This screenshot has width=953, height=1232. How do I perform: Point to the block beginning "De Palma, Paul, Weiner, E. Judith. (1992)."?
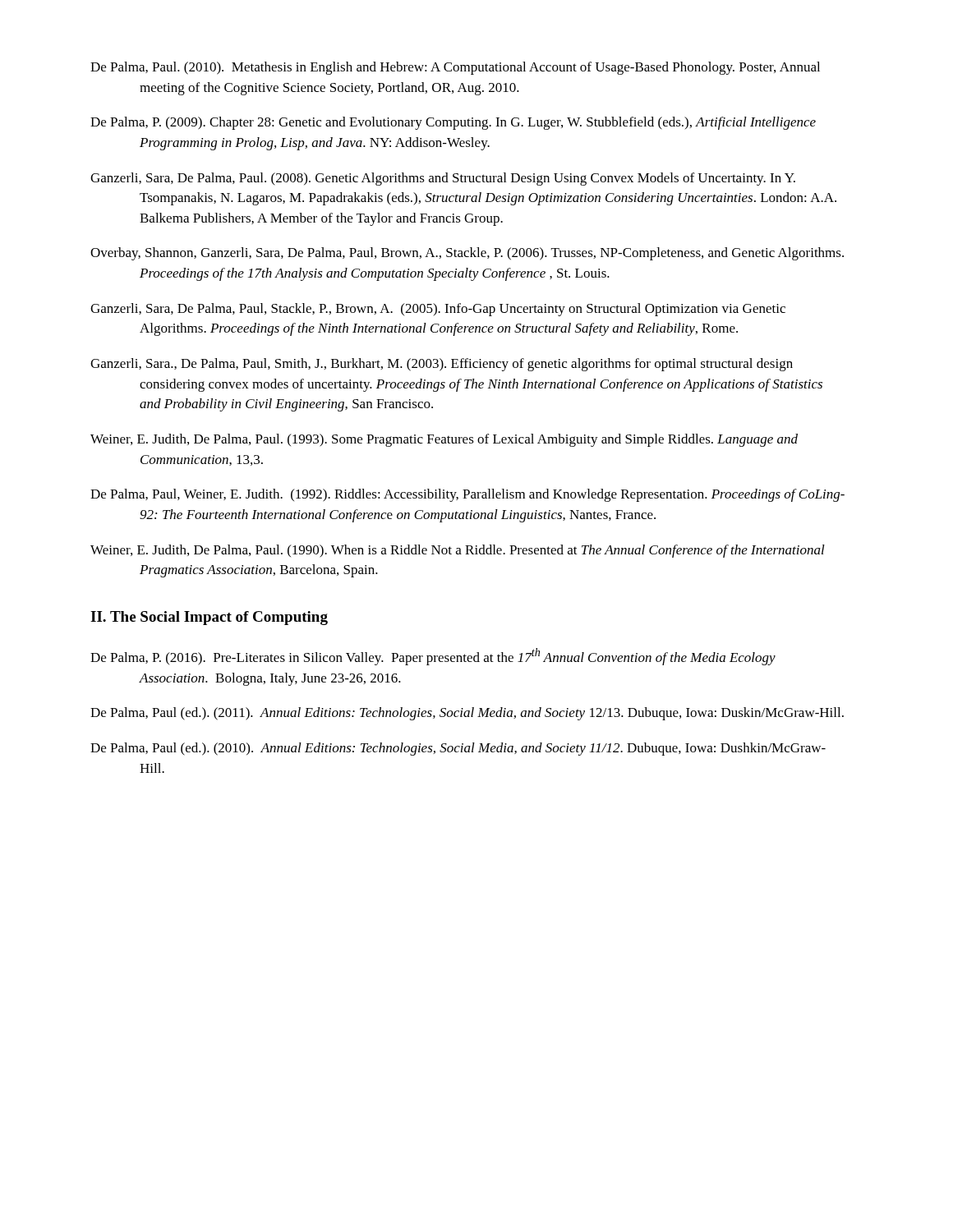(x=468, y=504)
